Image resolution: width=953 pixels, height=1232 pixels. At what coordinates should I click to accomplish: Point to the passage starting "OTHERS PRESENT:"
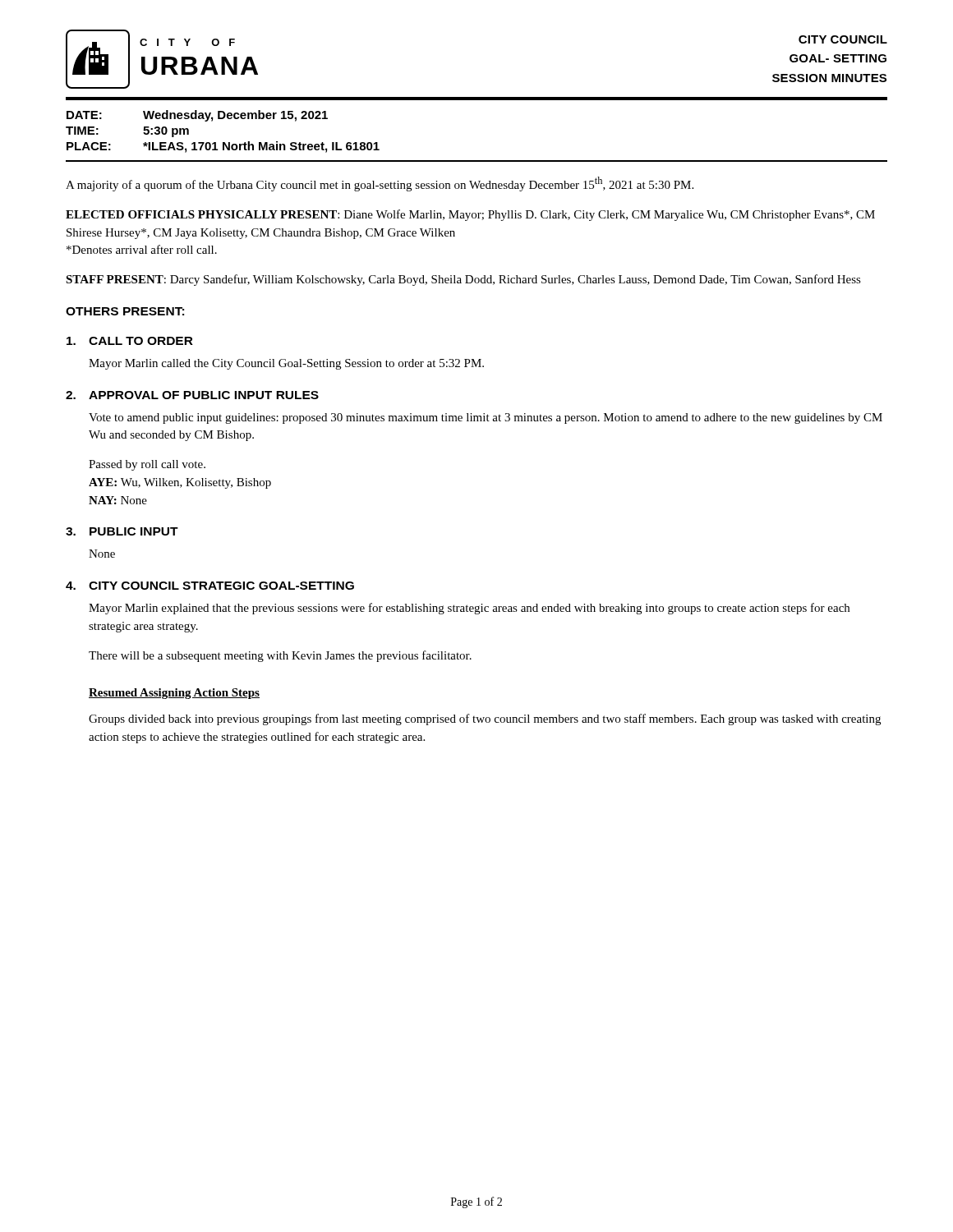[126, 311]
